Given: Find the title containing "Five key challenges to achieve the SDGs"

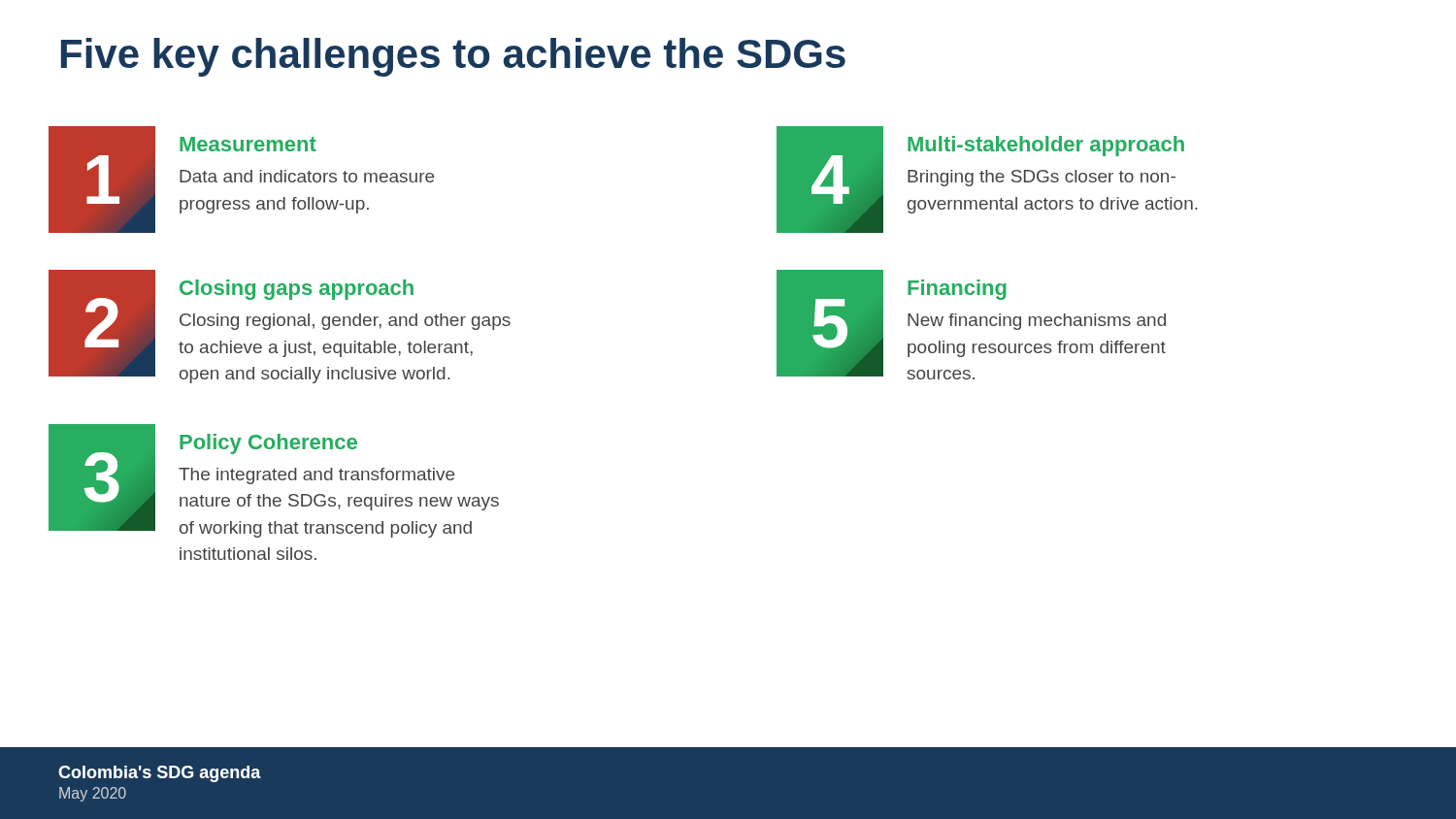Looking at the screenshot, I should pos(679,44).
